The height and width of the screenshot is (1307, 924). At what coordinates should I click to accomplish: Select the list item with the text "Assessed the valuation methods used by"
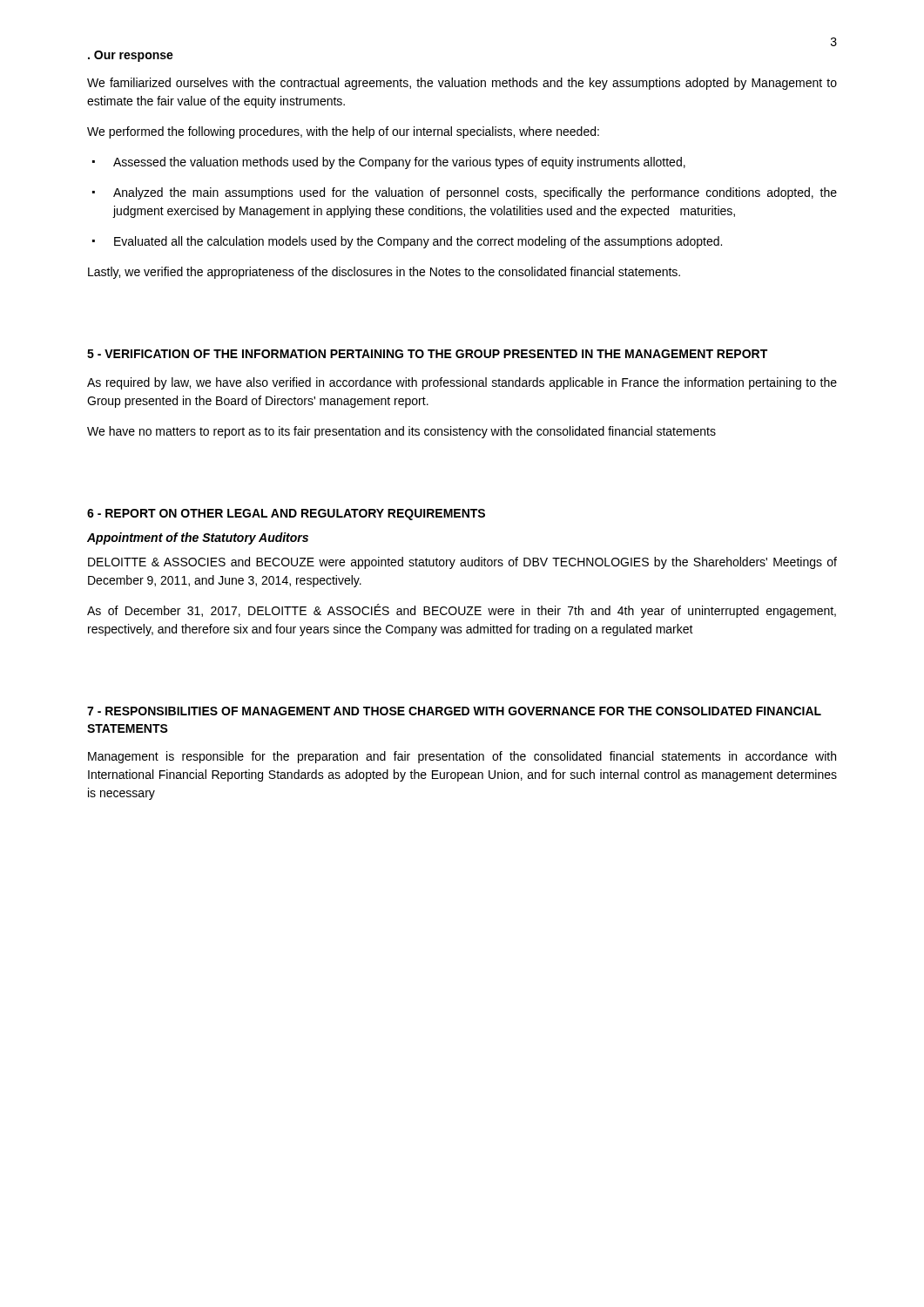[400, 162]
